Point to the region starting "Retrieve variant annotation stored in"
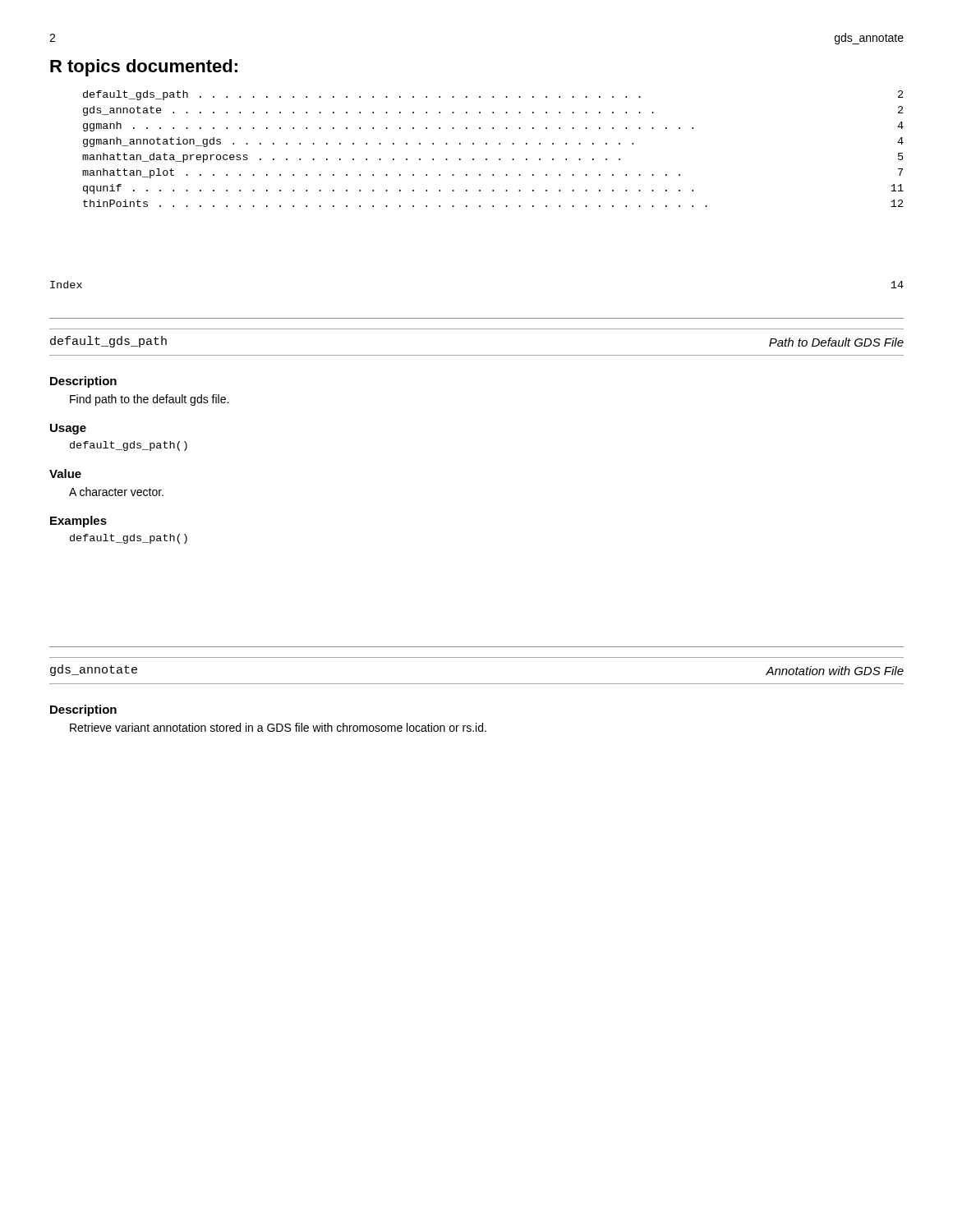Screen dimensions: 1232x953 click(x=278, y=728)
